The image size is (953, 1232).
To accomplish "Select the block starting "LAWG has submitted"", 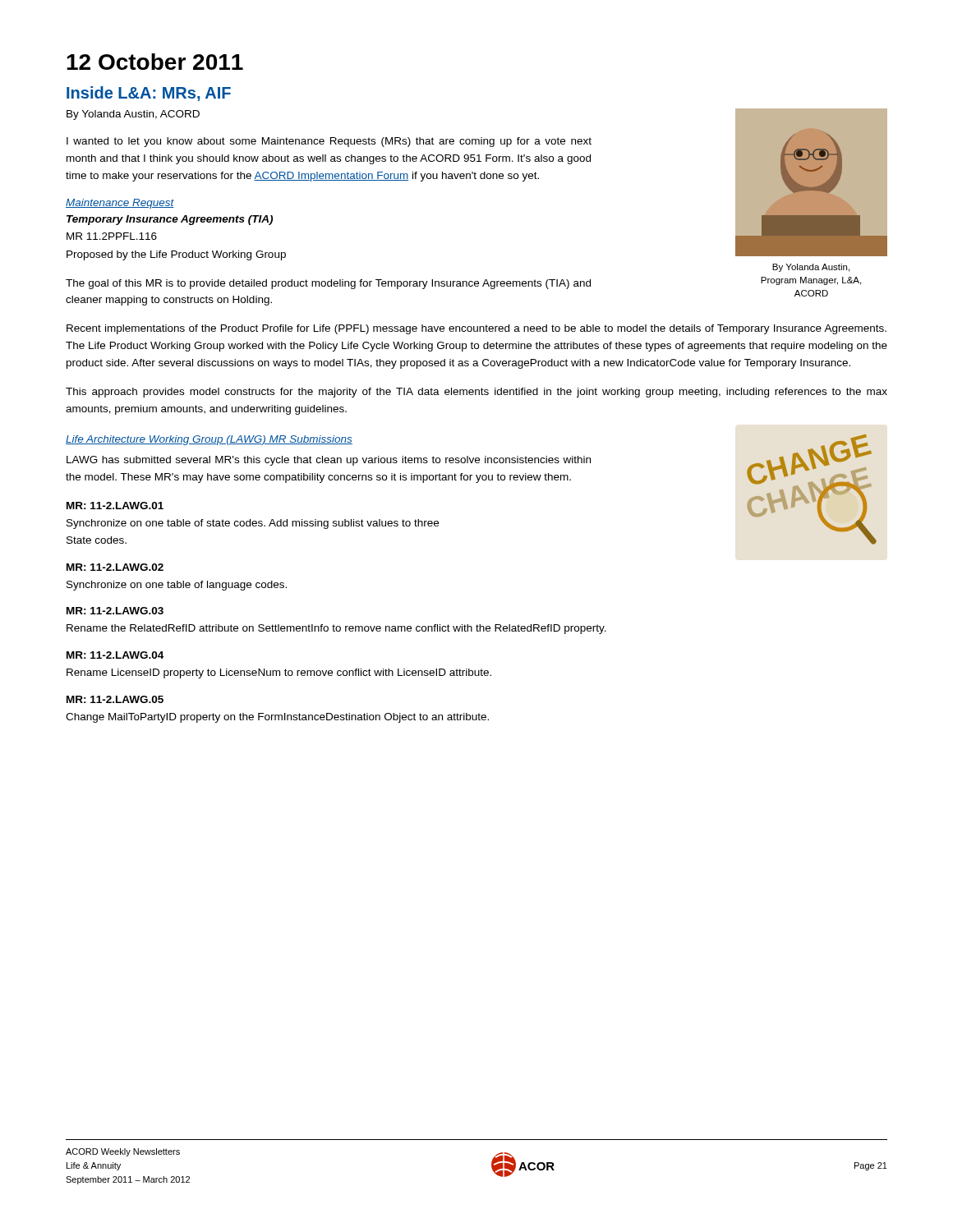I will [329, 468].
